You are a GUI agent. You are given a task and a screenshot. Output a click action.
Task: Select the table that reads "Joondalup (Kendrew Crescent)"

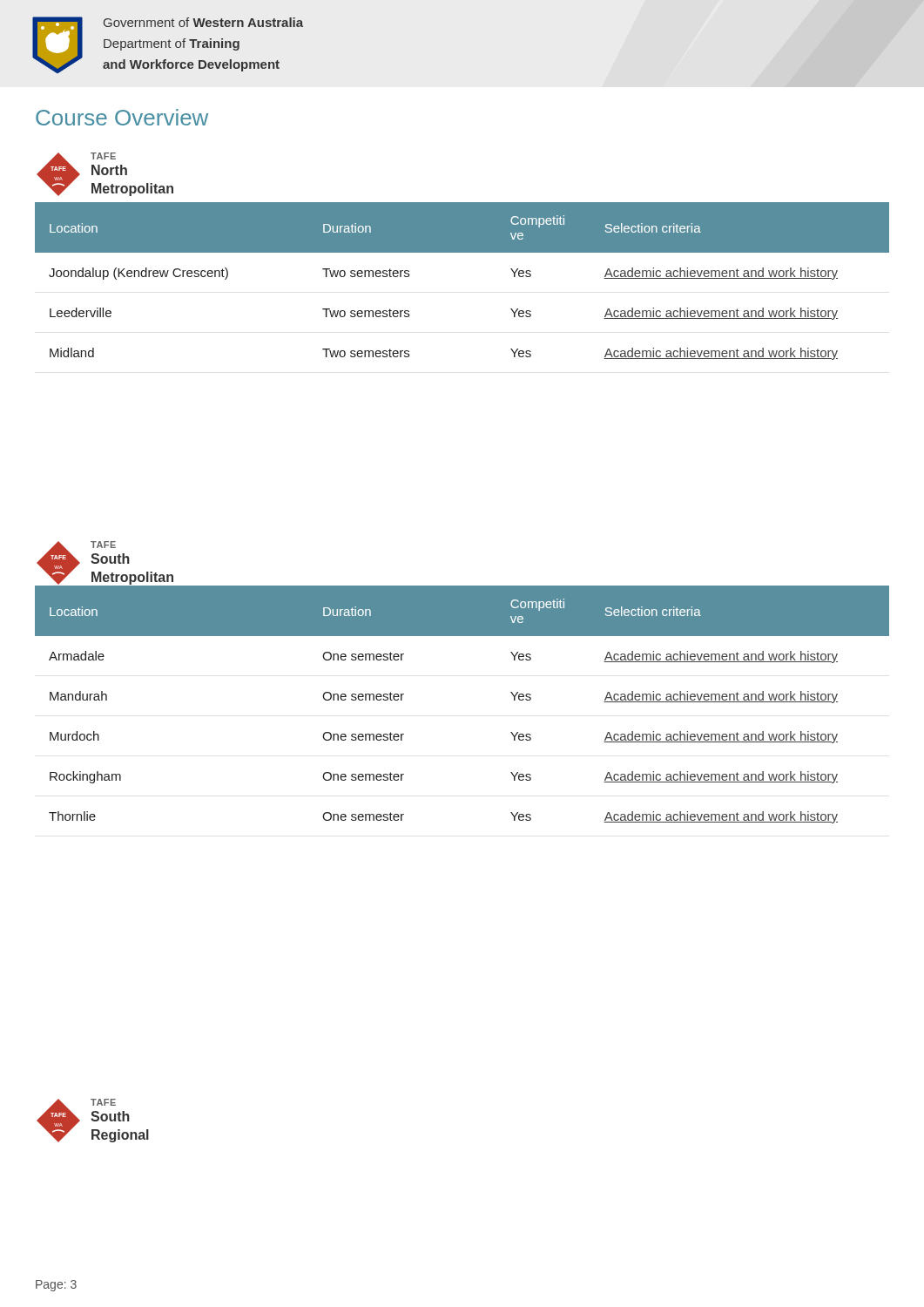(462, 288)
